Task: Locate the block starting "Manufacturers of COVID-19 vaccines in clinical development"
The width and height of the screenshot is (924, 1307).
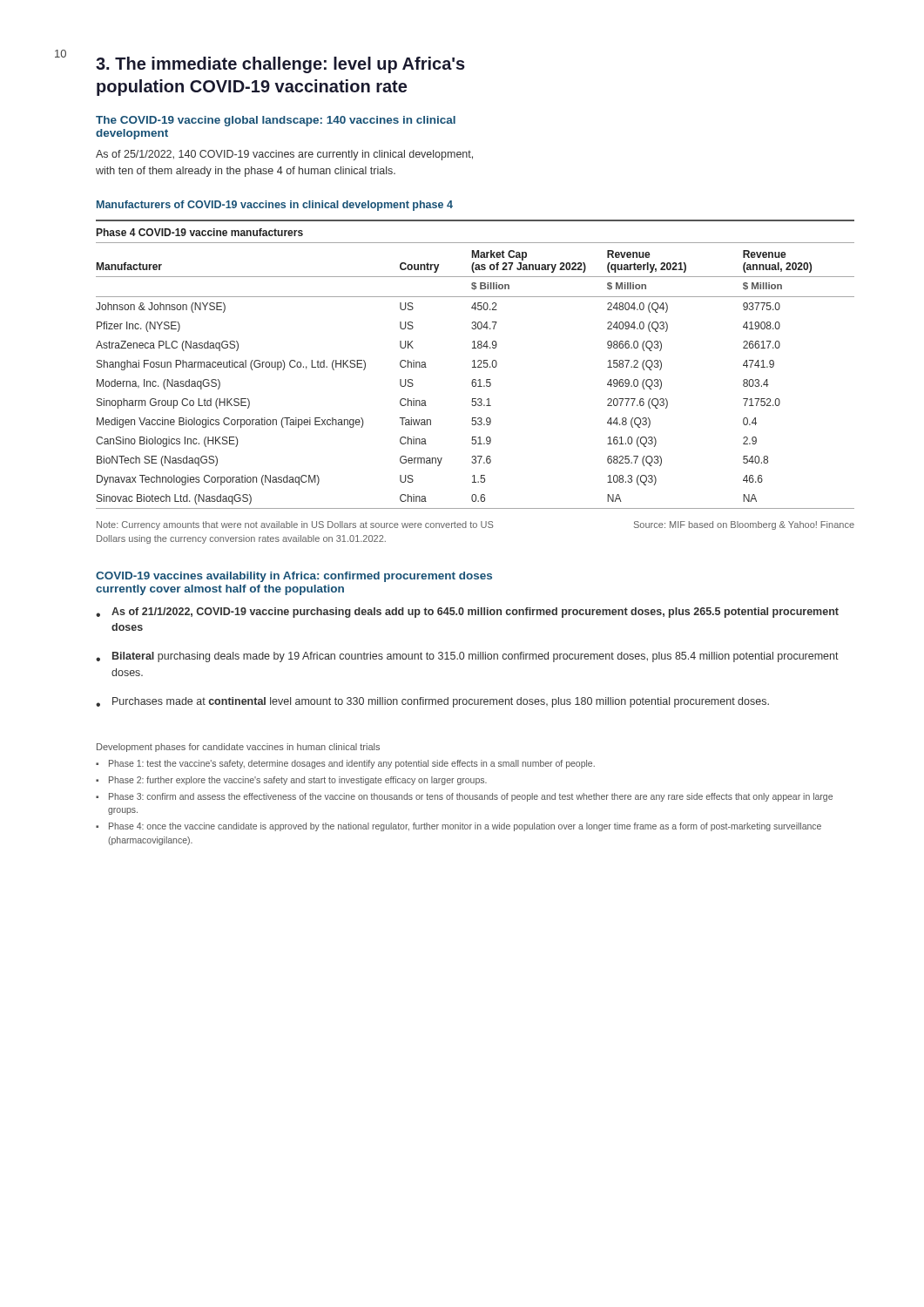Action: [274, 204]
